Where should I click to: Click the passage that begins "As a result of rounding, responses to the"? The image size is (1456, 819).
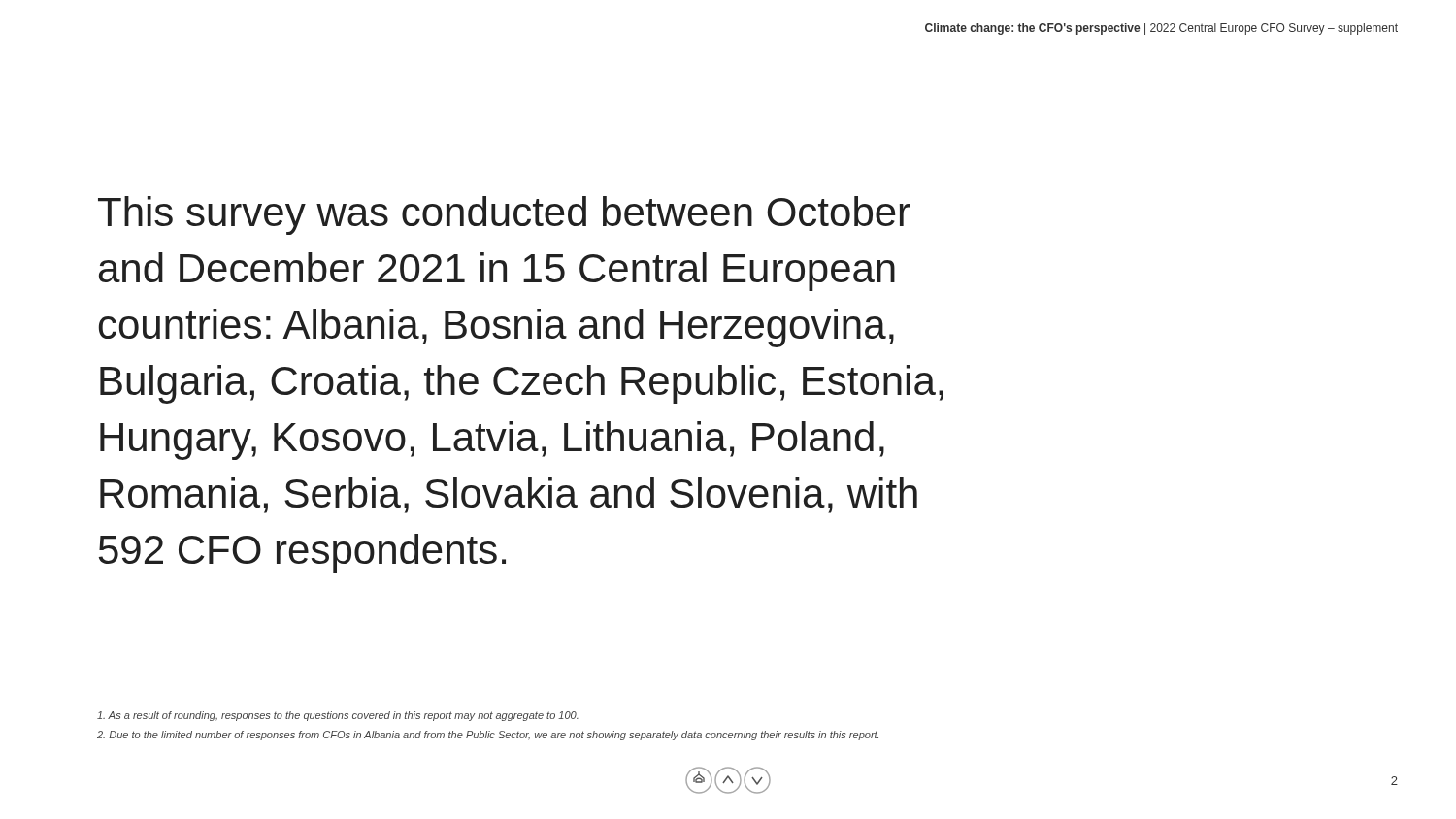(338, 715)
